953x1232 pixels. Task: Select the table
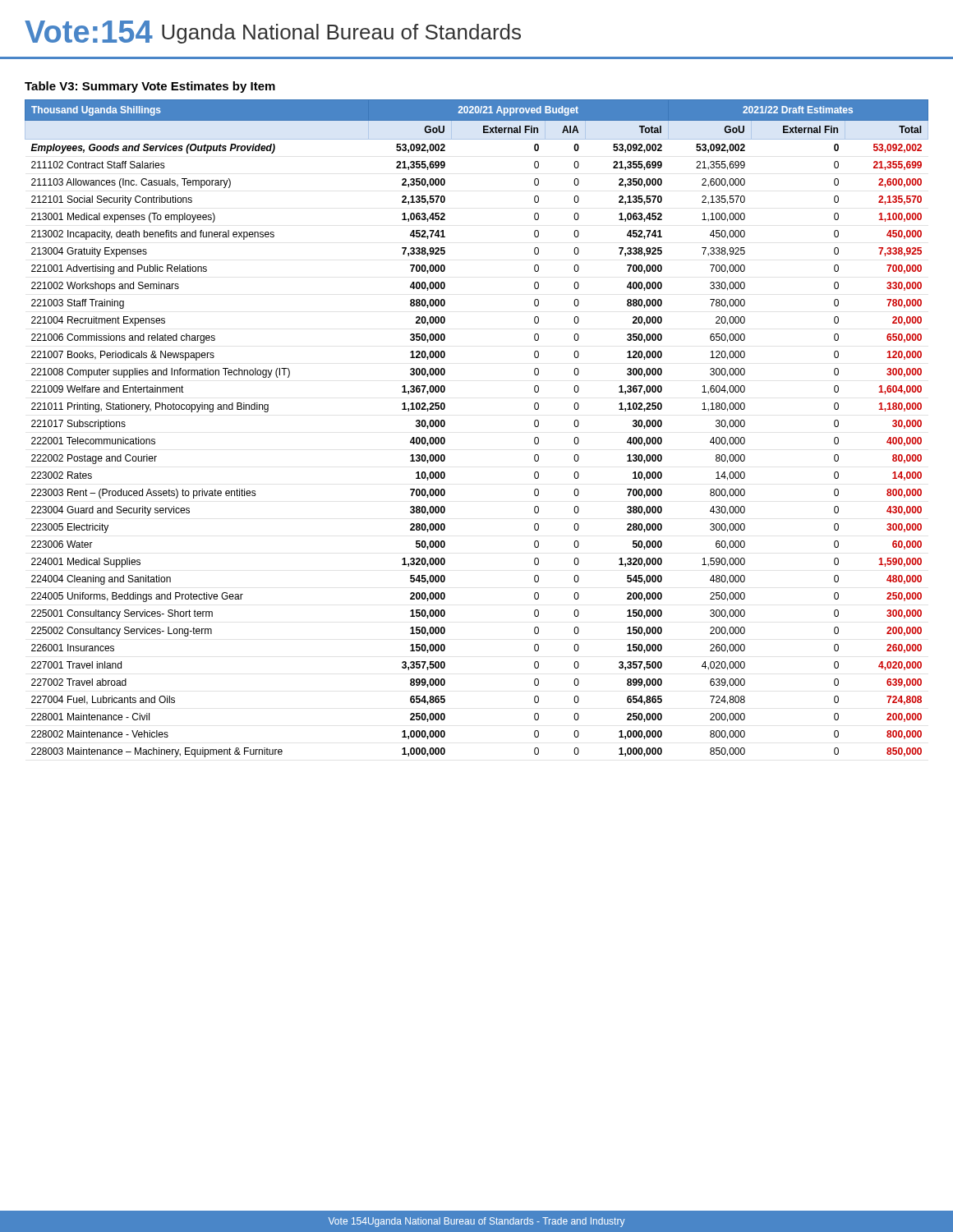click(x=476, y=430)
